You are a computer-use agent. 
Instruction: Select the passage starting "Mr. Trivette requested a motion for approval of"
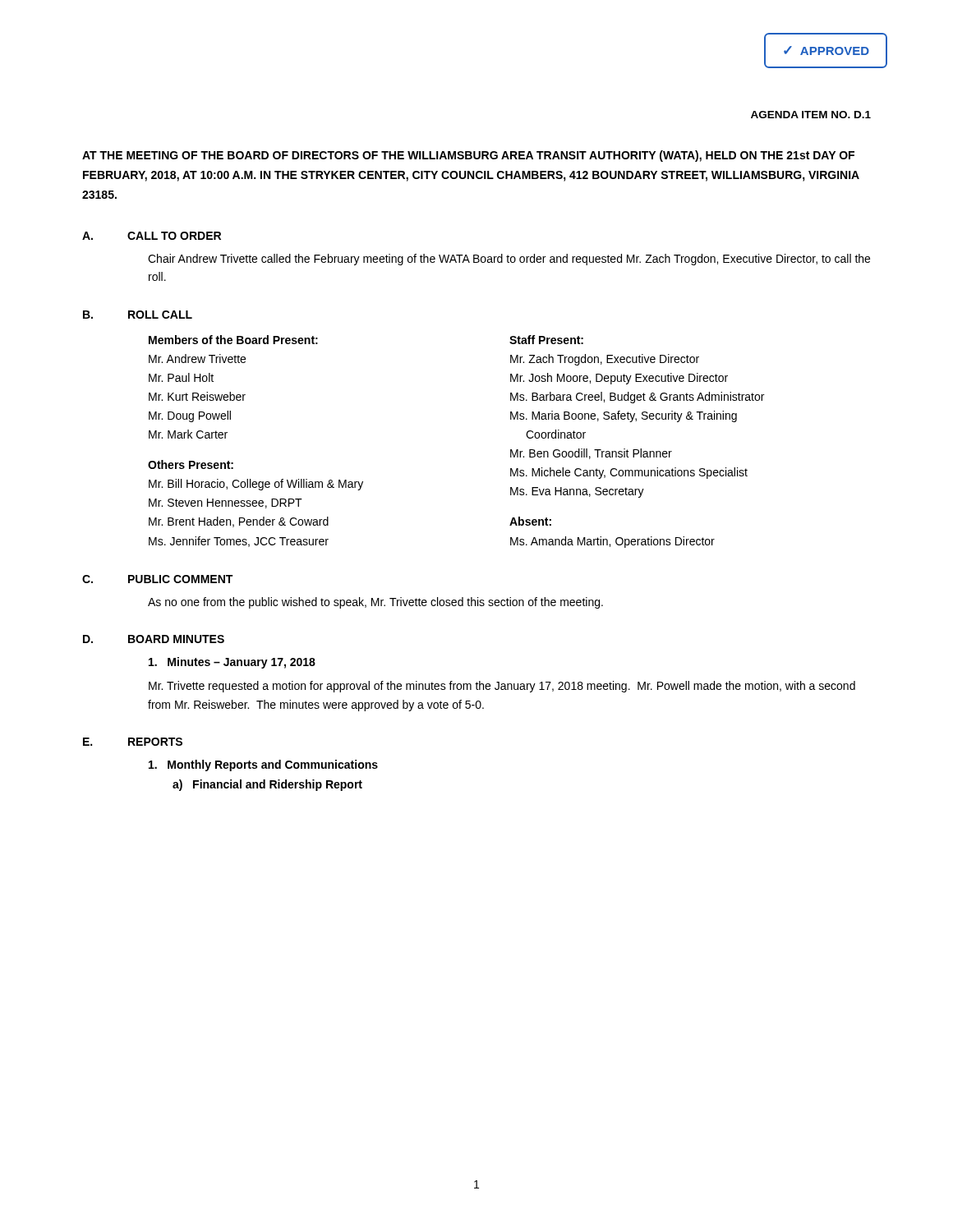(x=502, y=695)
